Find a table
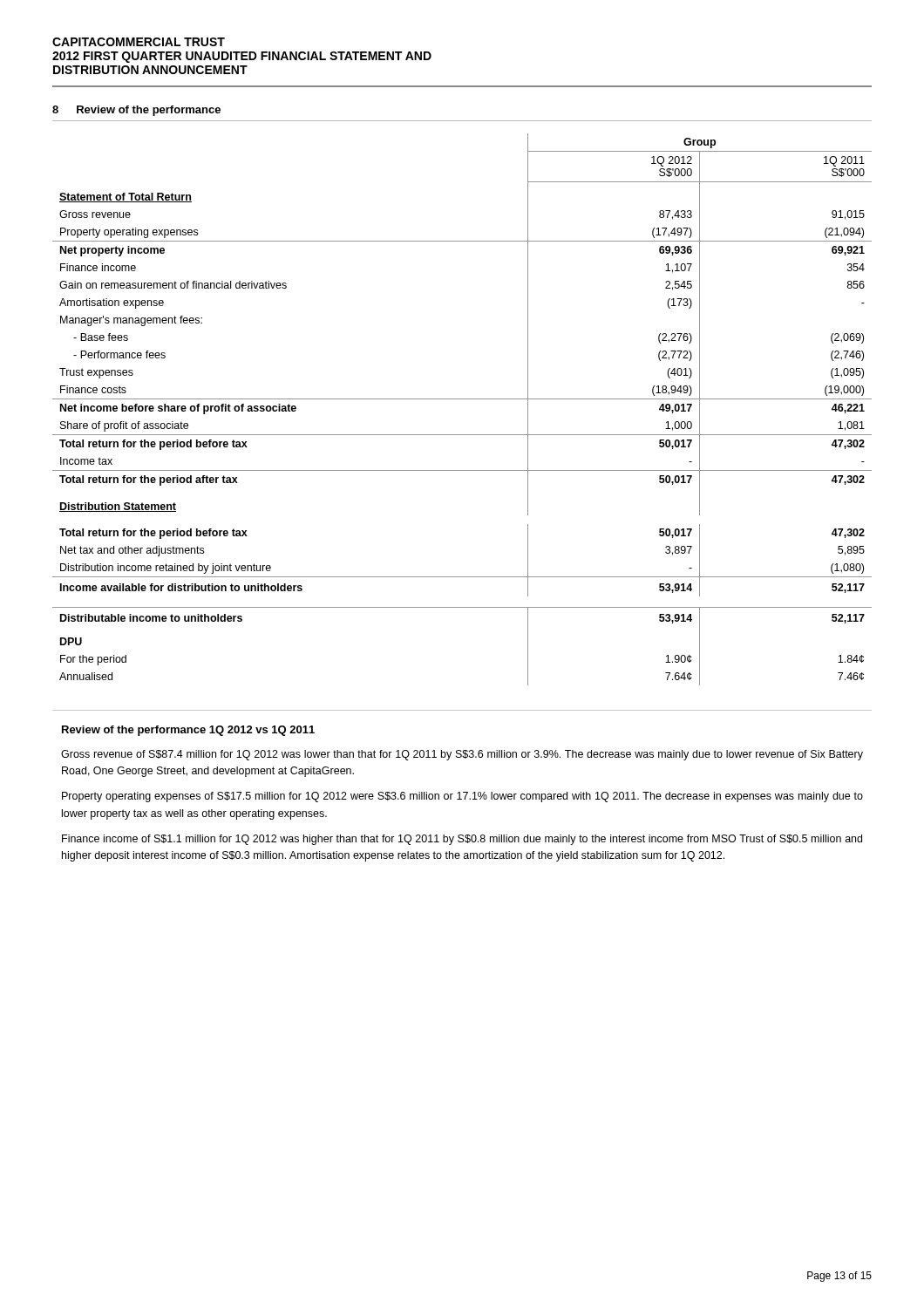 click(462, 409)
